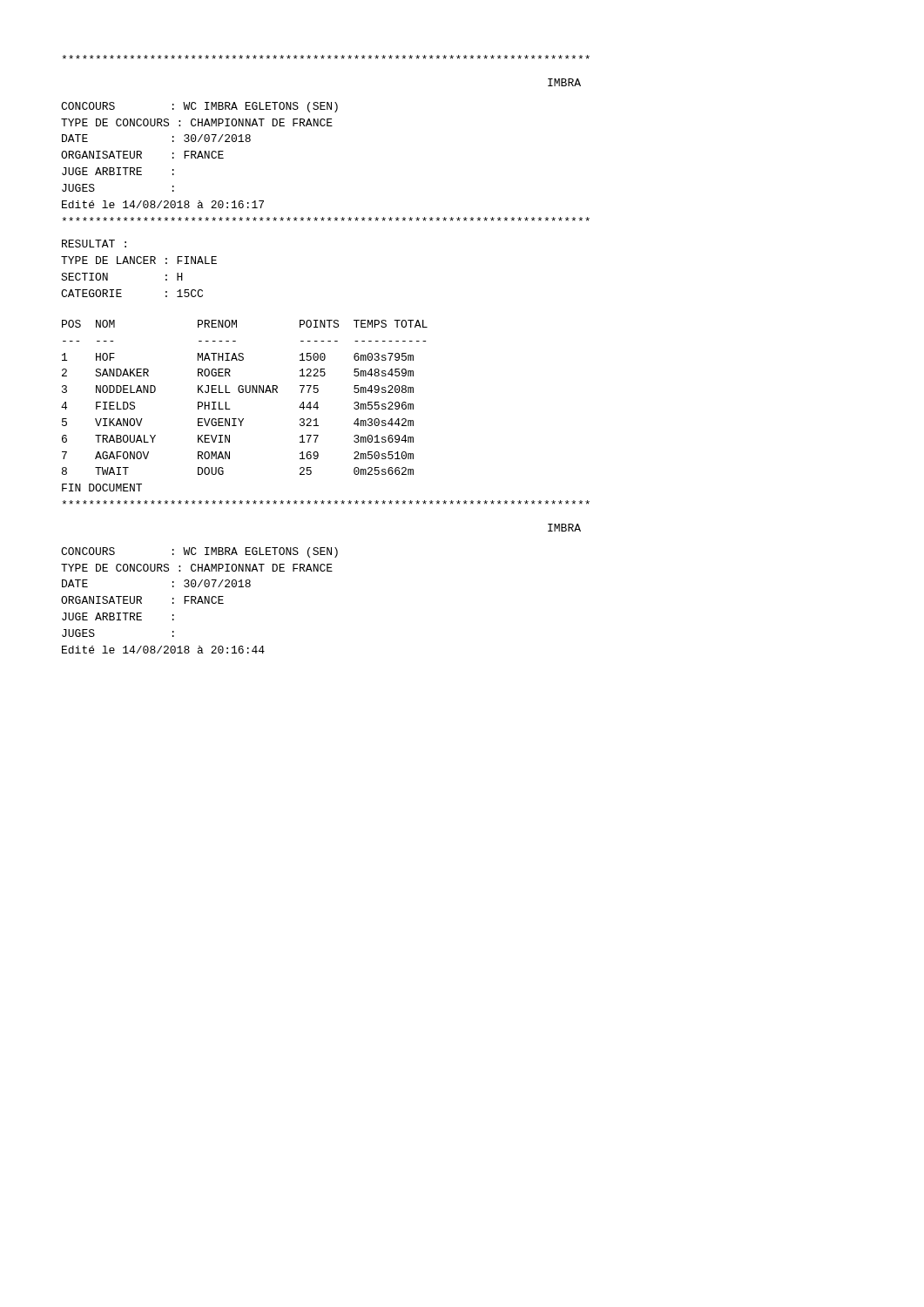
Task: Click on the table containing "POS NOM PRENOM POINTS TEMPS"
Action: 462,399
